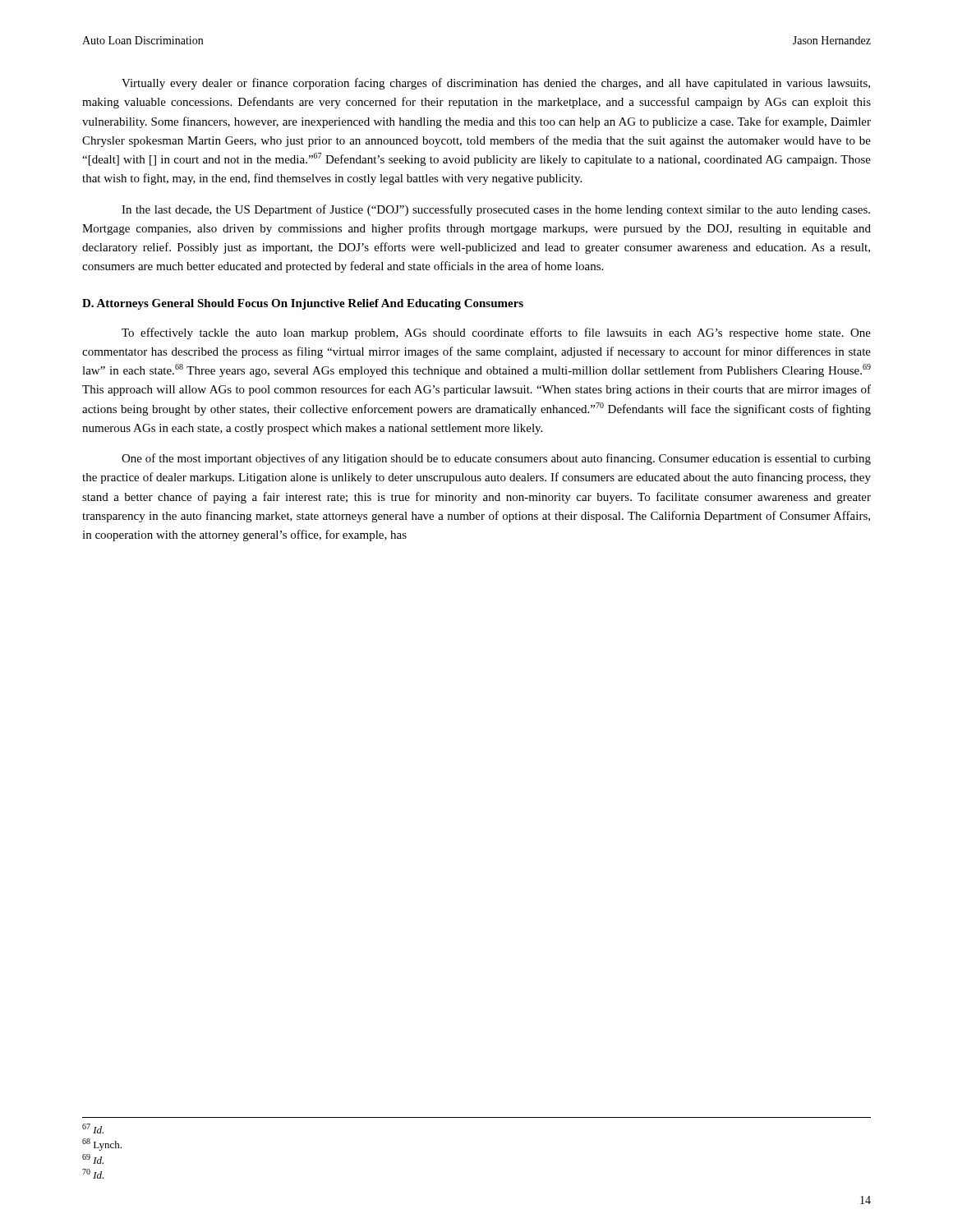The width and height of the screenshot is (953, 1232).
Task: Find the region starting "D. Attorneys General"
Action: (x=303, y=303)
